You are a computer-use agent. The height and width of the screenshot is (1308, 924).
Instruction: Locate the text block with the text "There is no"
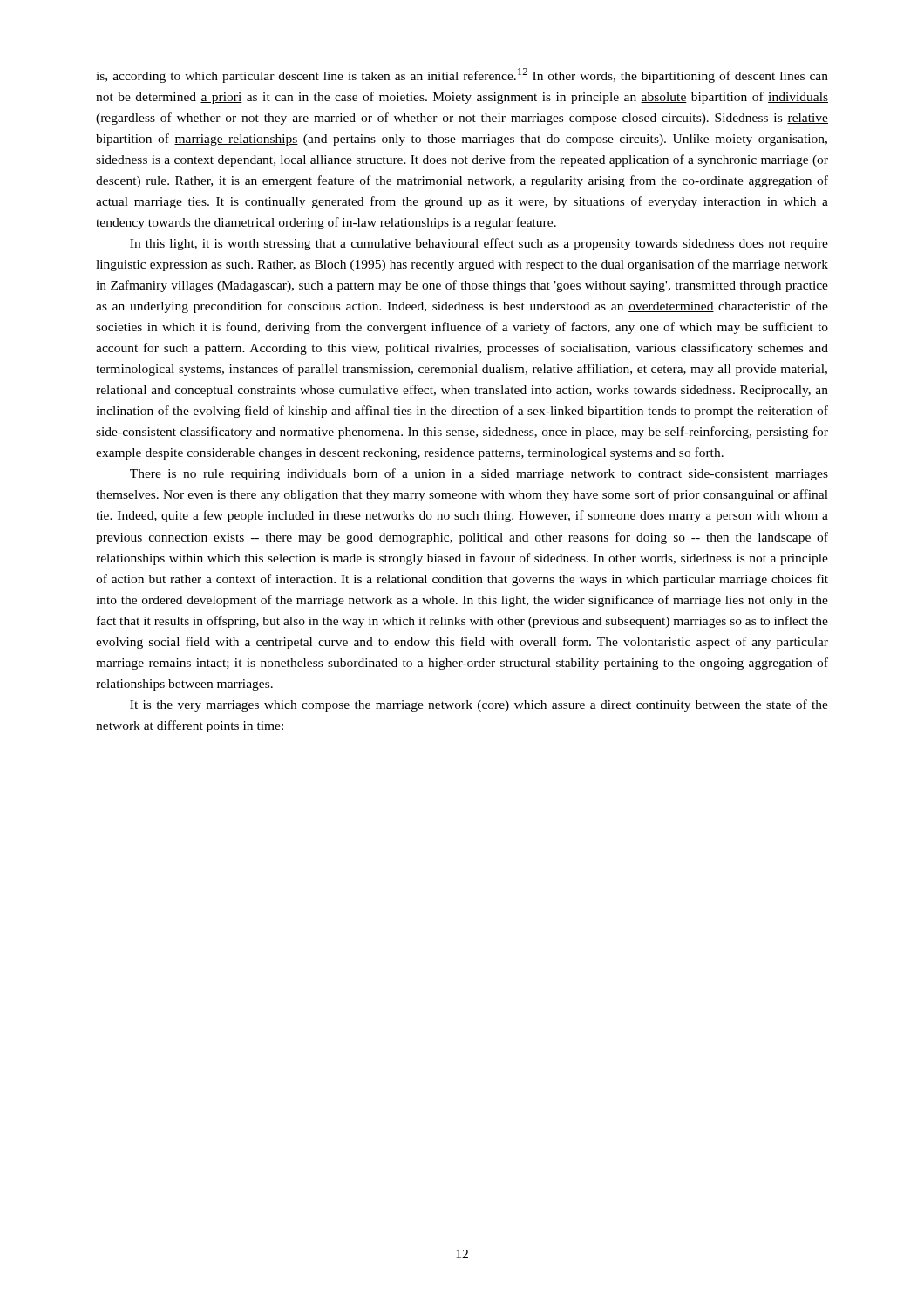[462, 579]
